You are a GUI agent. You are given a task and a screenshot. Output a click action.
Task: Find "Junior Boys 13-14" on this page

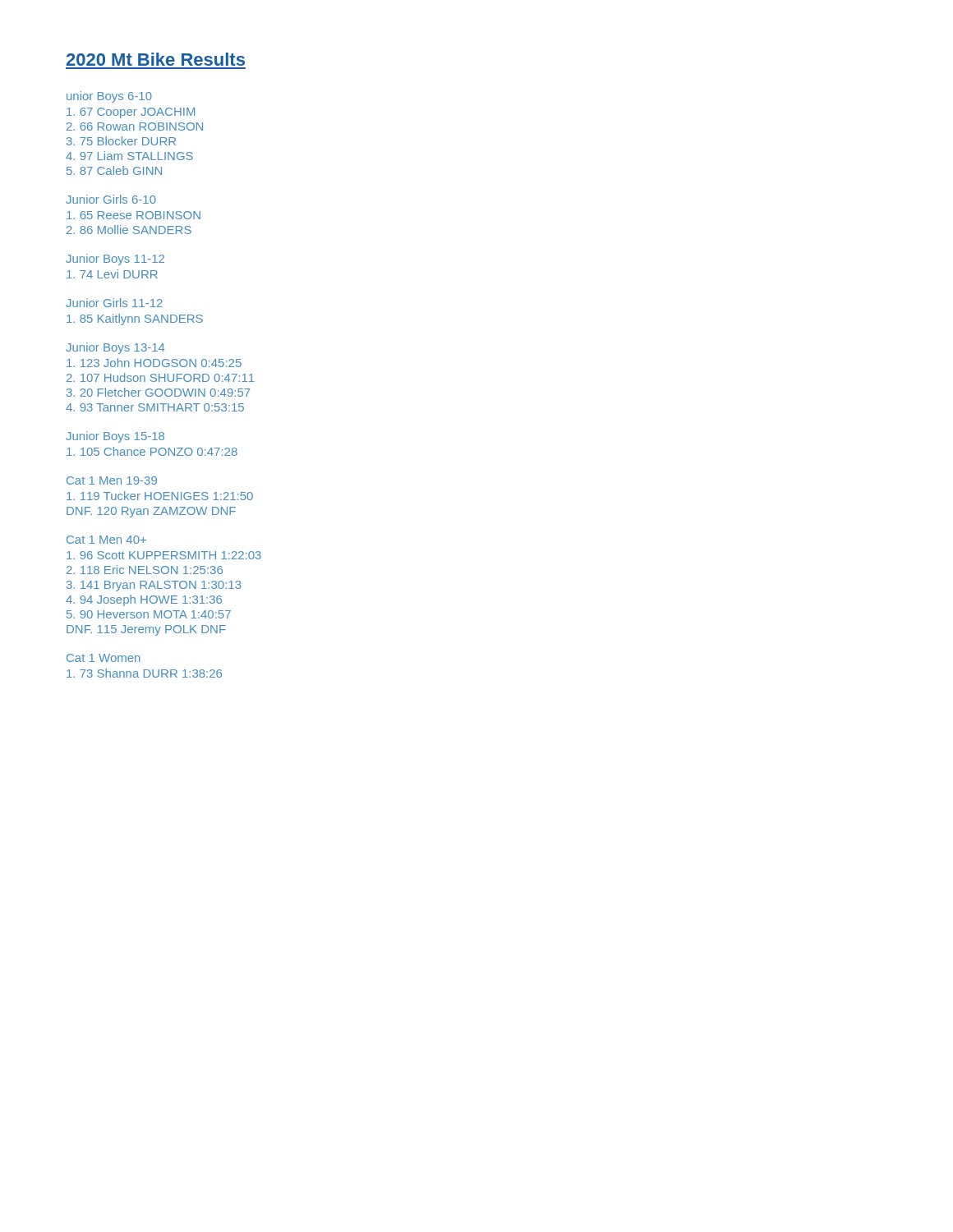(x=115, y=348)
